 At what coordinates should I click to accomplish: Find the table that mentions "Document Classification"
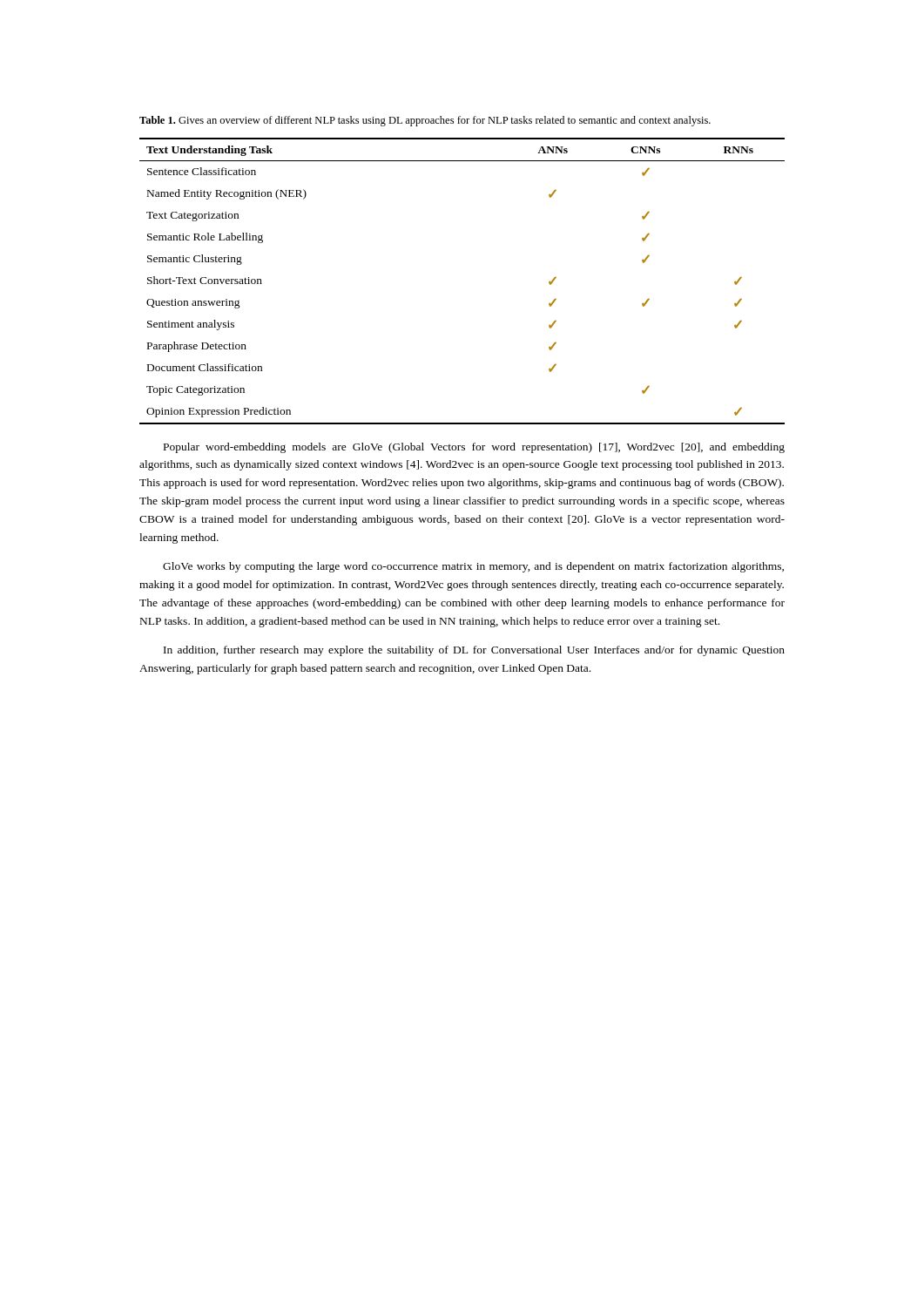462,281
